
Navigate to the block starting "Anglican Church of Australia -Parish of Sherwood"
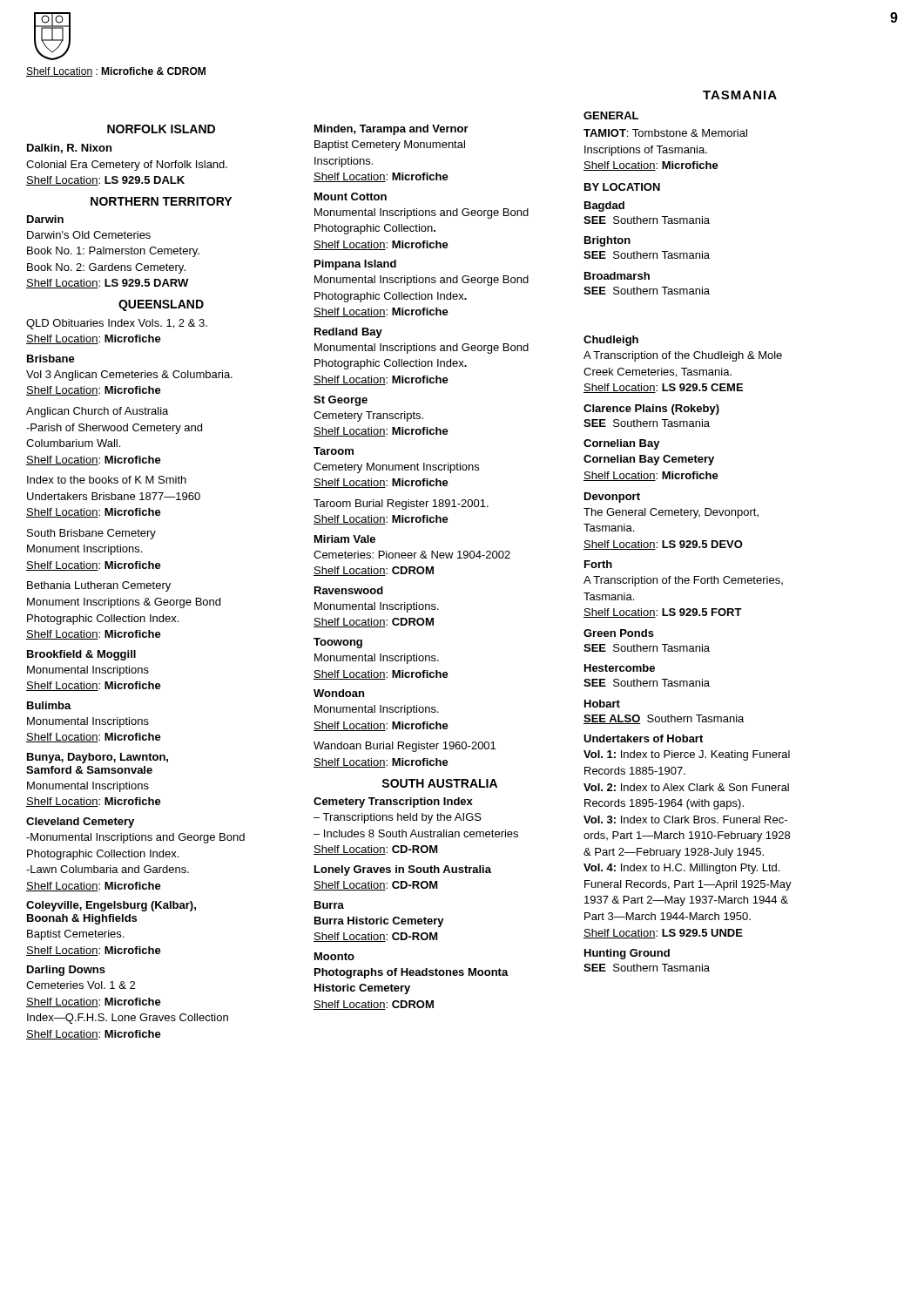161,435
